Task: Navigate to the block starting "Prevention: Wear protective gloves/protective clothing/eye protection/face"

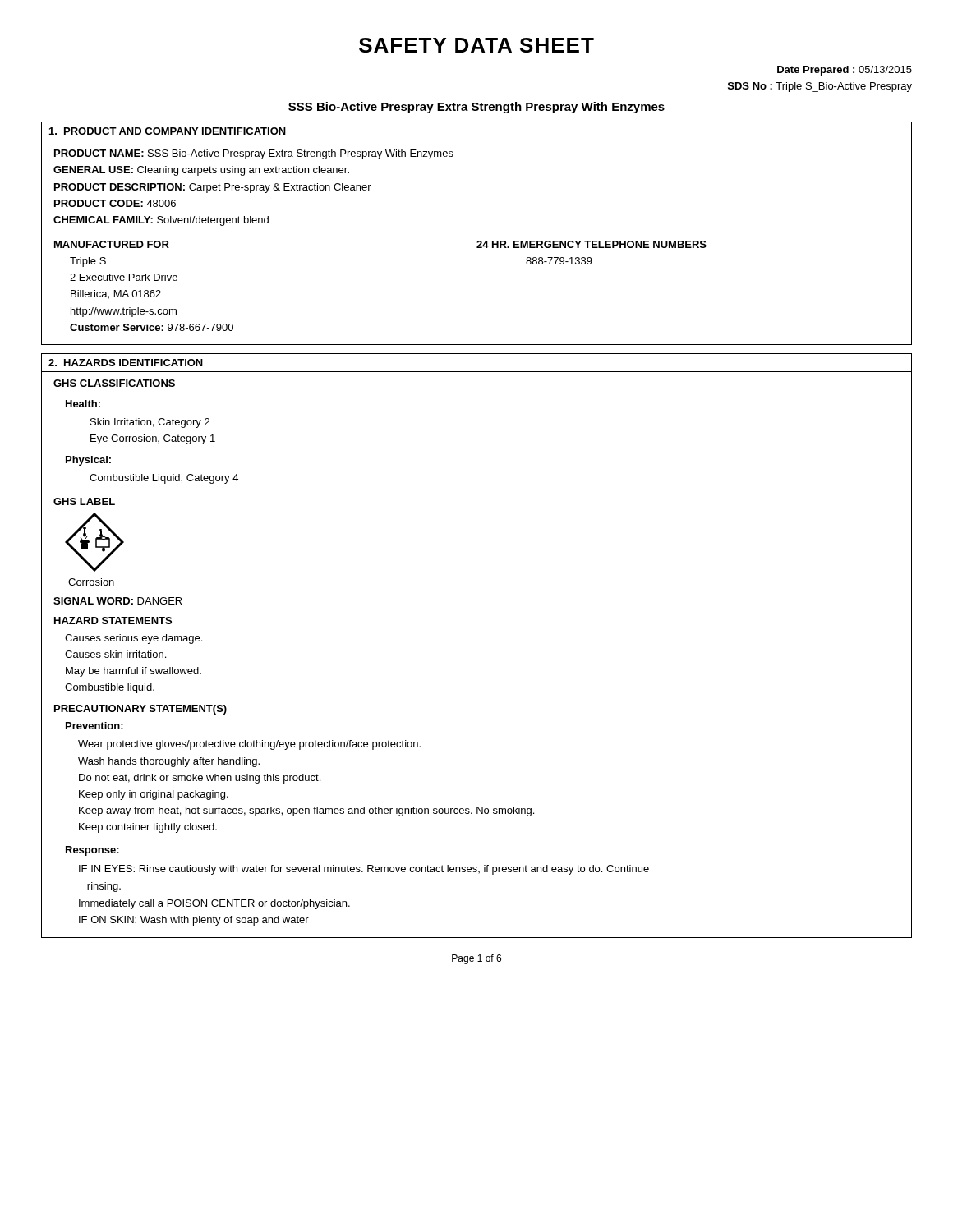Action: (x=94, y=726)
